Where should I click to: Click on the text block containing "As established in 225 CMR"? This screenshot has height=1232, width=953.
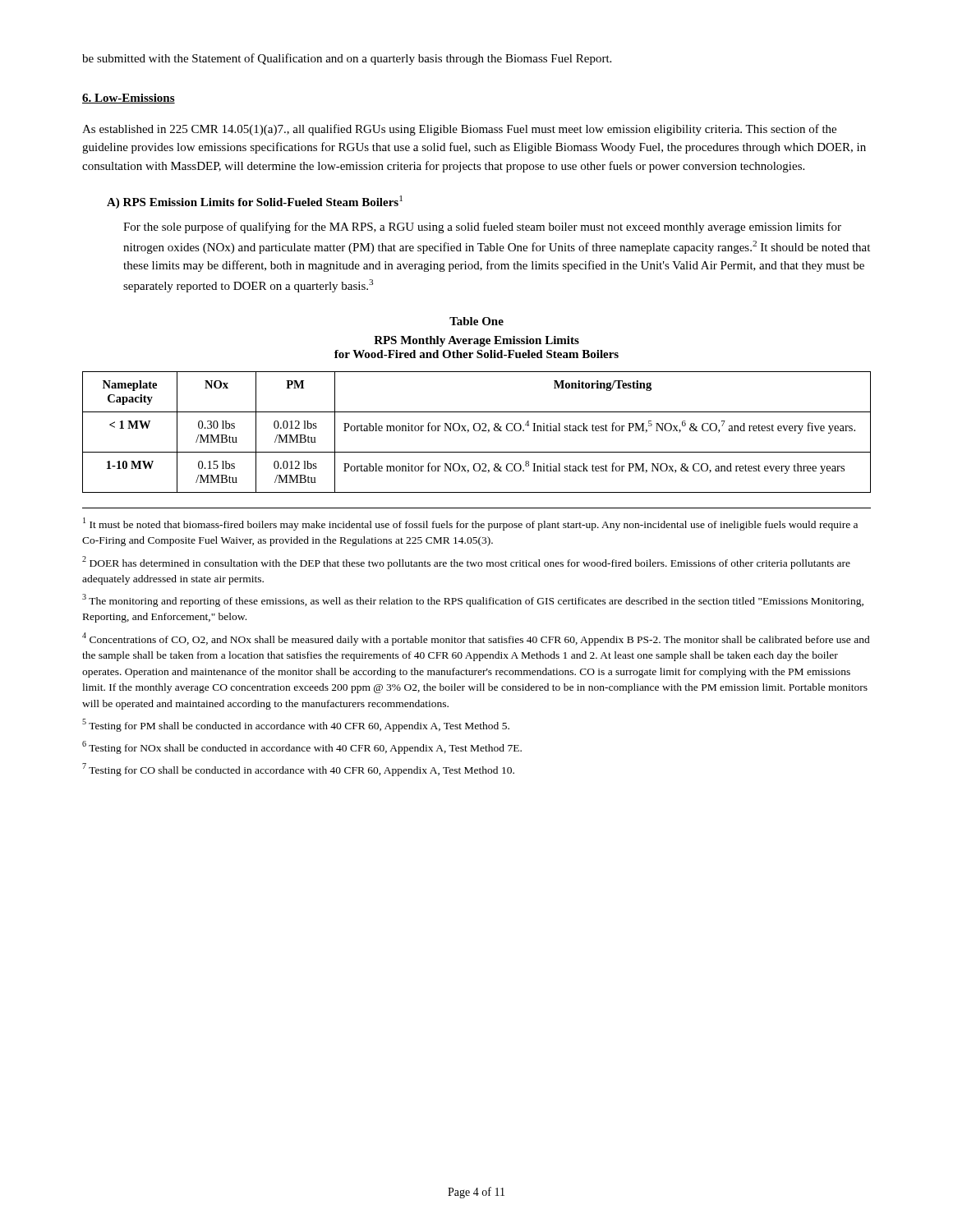tap(474, 147)
